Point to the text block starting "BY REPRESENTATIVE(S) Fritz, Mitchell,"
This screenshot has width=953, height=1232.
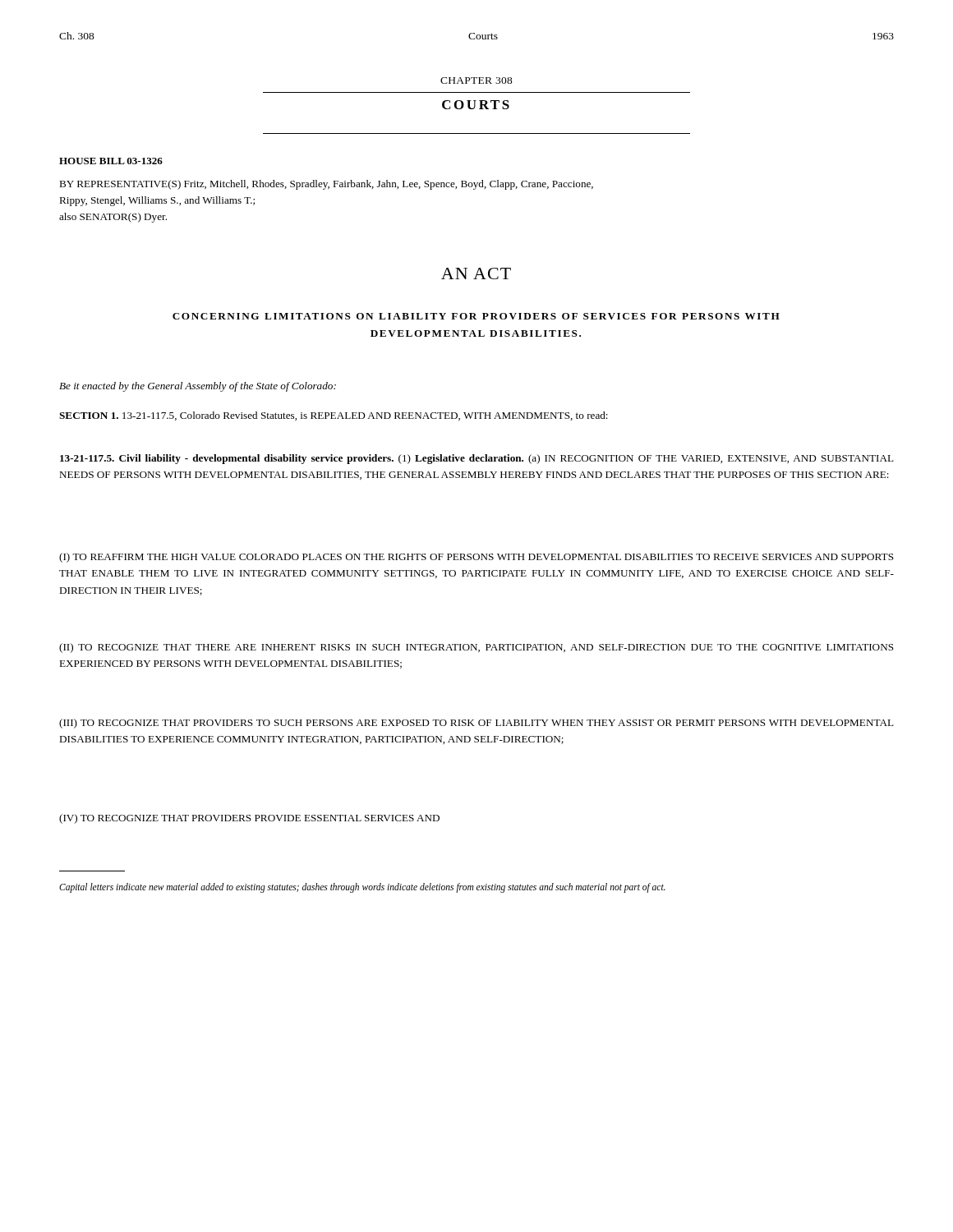click(x=326, y=200)
